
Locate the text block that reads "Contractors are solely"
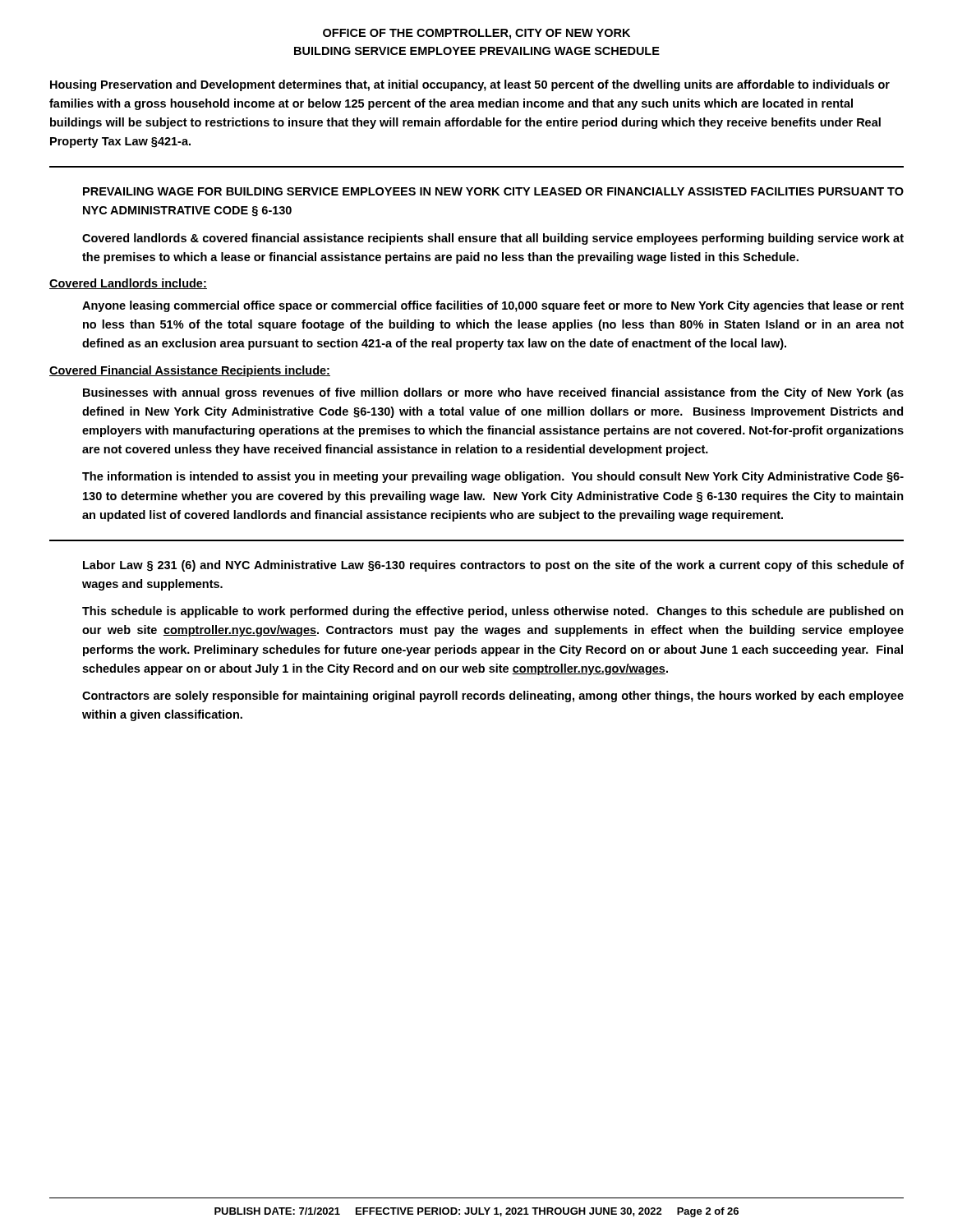pyautogui.click(x=493, y=705)
